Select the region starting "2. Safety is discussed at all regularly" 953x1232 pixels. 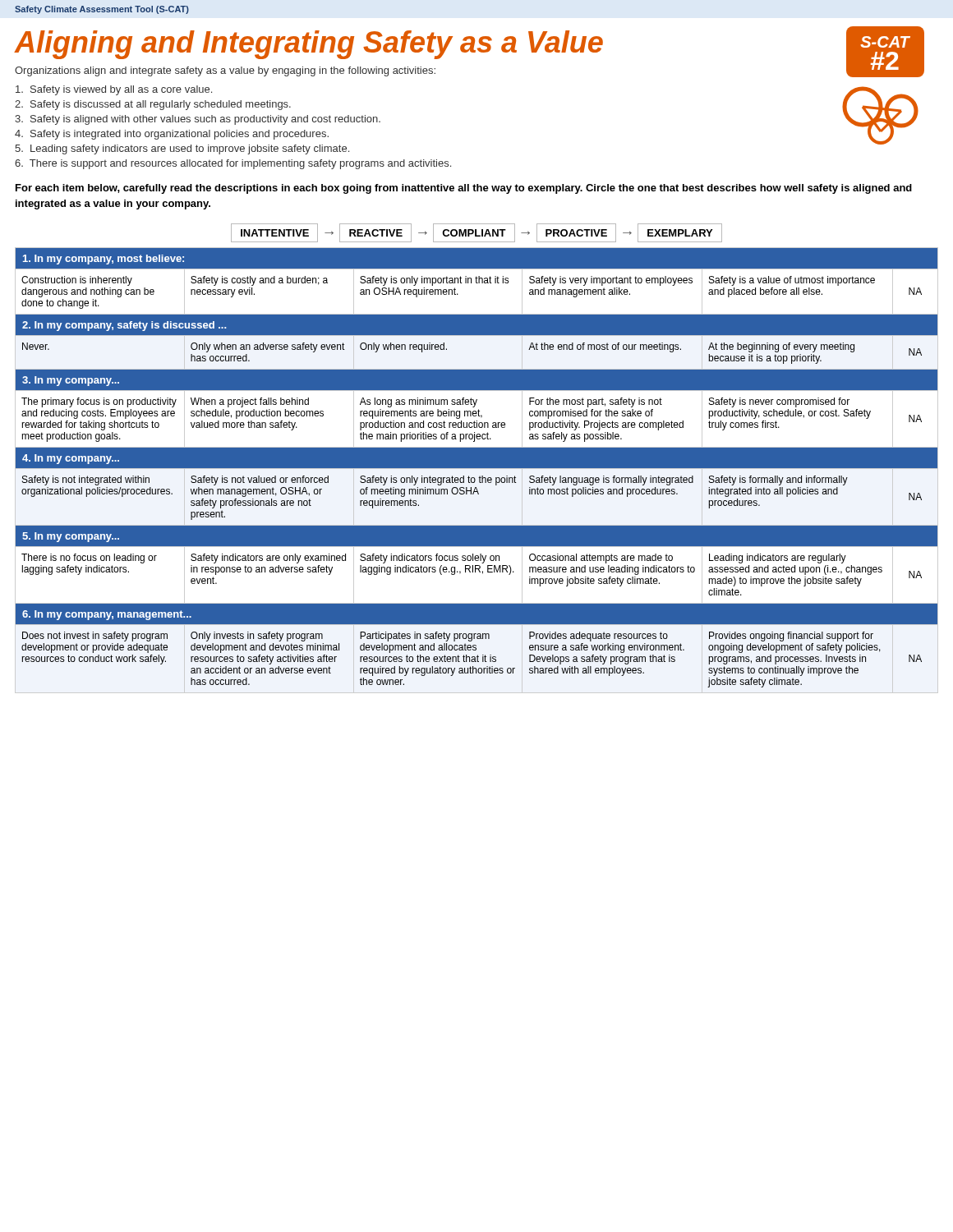tap(153, 104)
